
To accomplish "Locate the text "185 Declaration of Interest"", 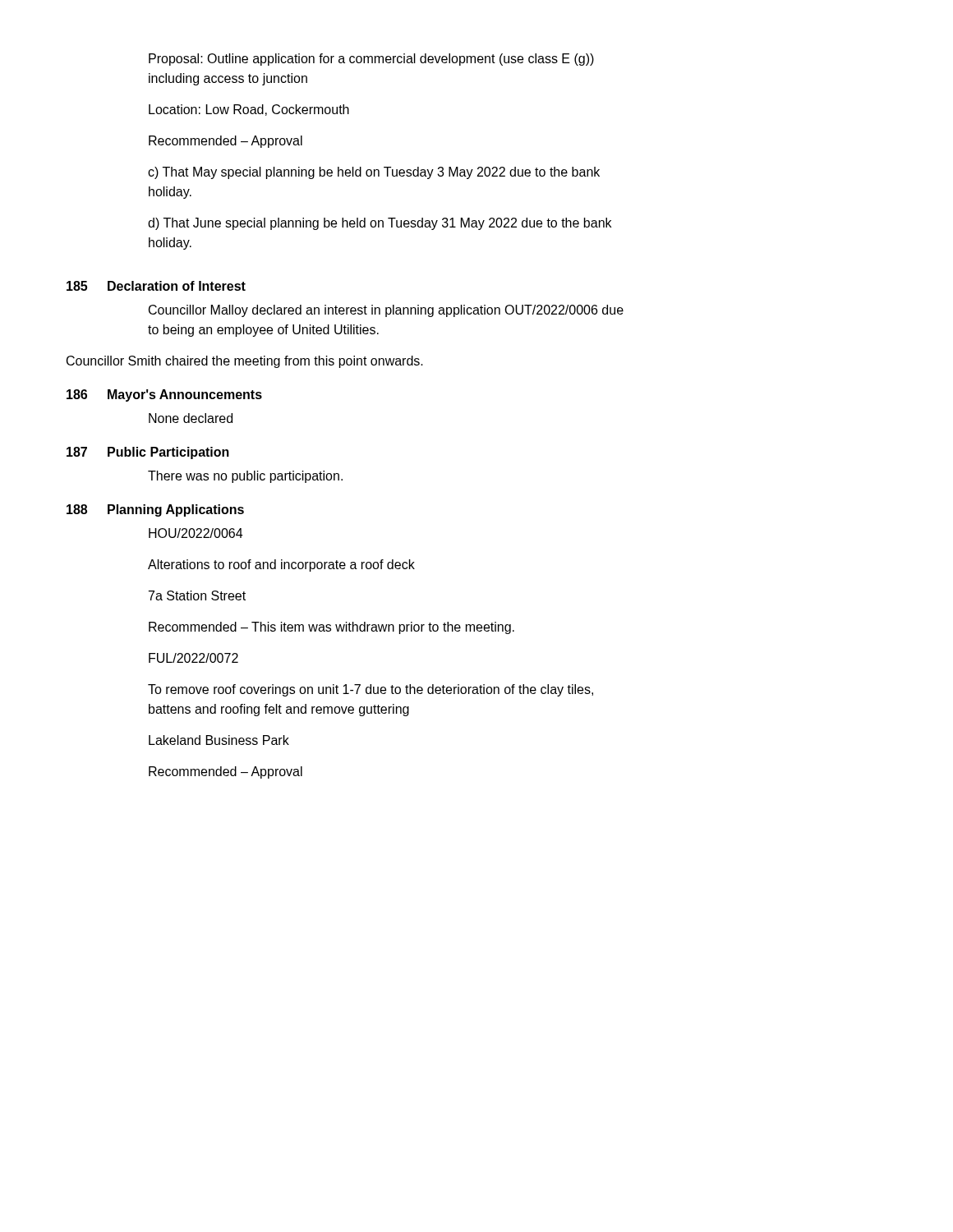I will point(156,287).
